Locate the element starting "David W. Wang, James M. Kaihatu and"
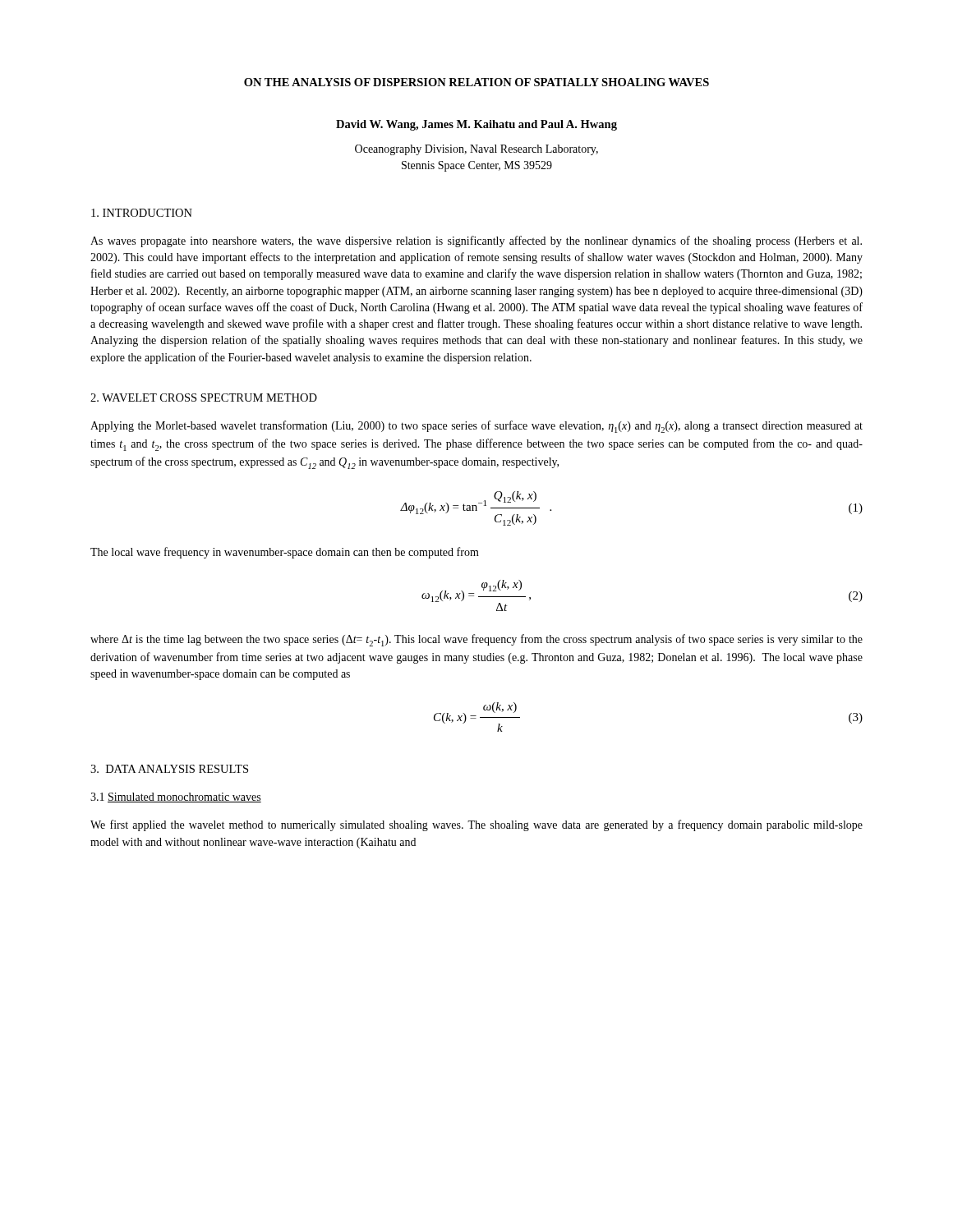953x1232 pixels. [x=476, y=124]
